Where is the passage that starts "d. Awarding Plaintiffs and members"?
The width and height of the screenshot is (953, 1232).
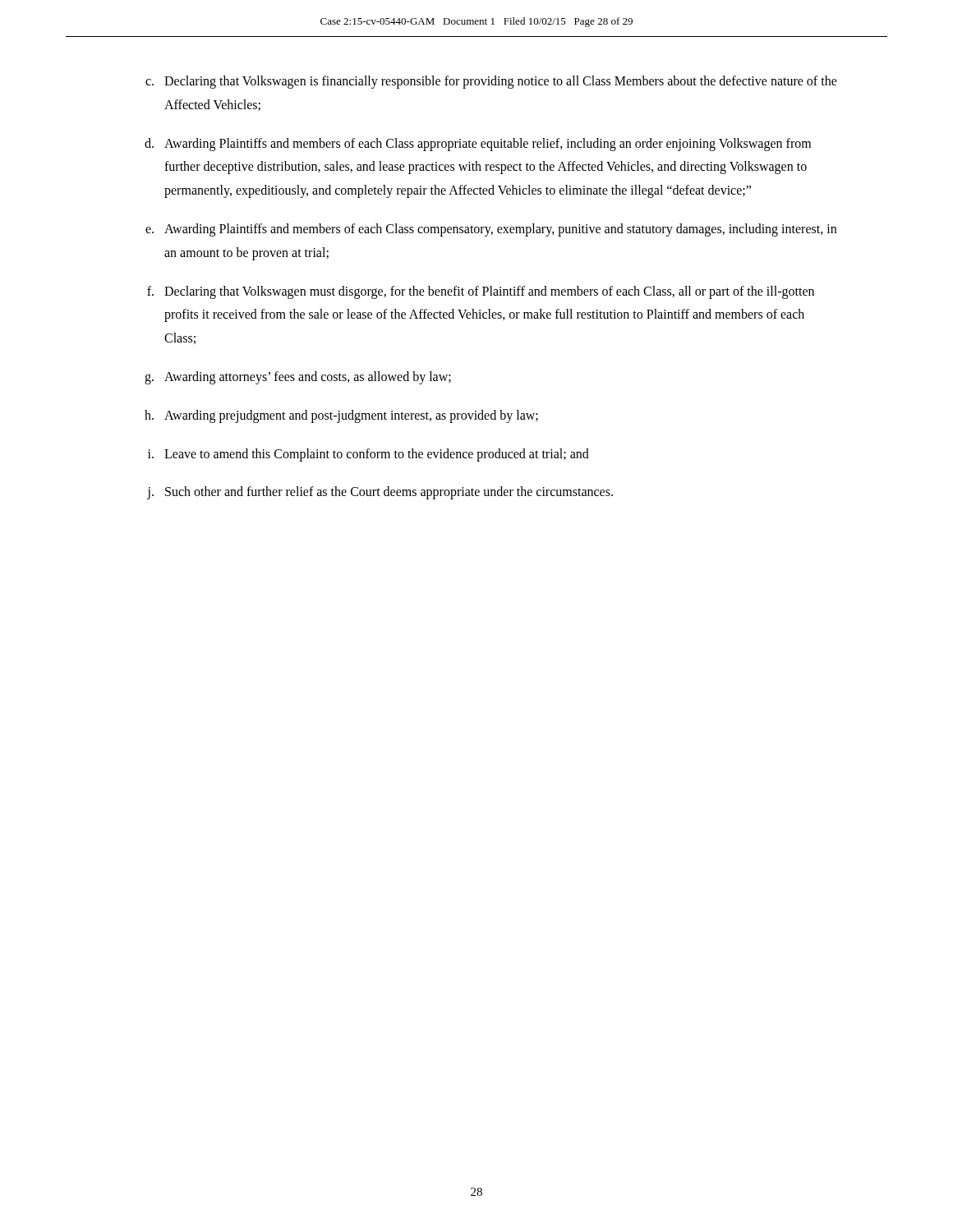click(476, 167)
